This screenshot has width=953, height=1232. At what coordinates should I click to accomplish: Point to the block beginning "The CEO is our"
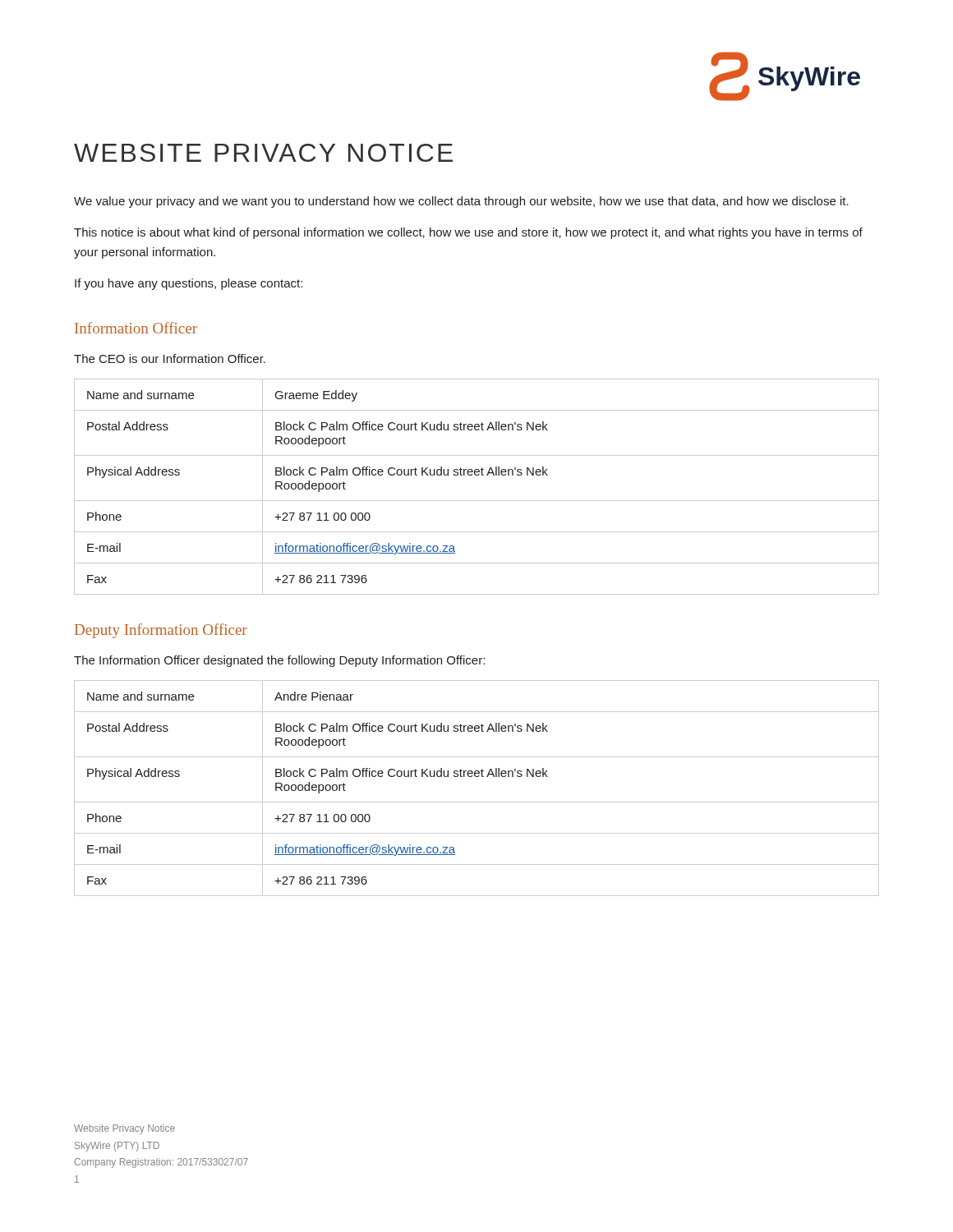click(170, 359)
